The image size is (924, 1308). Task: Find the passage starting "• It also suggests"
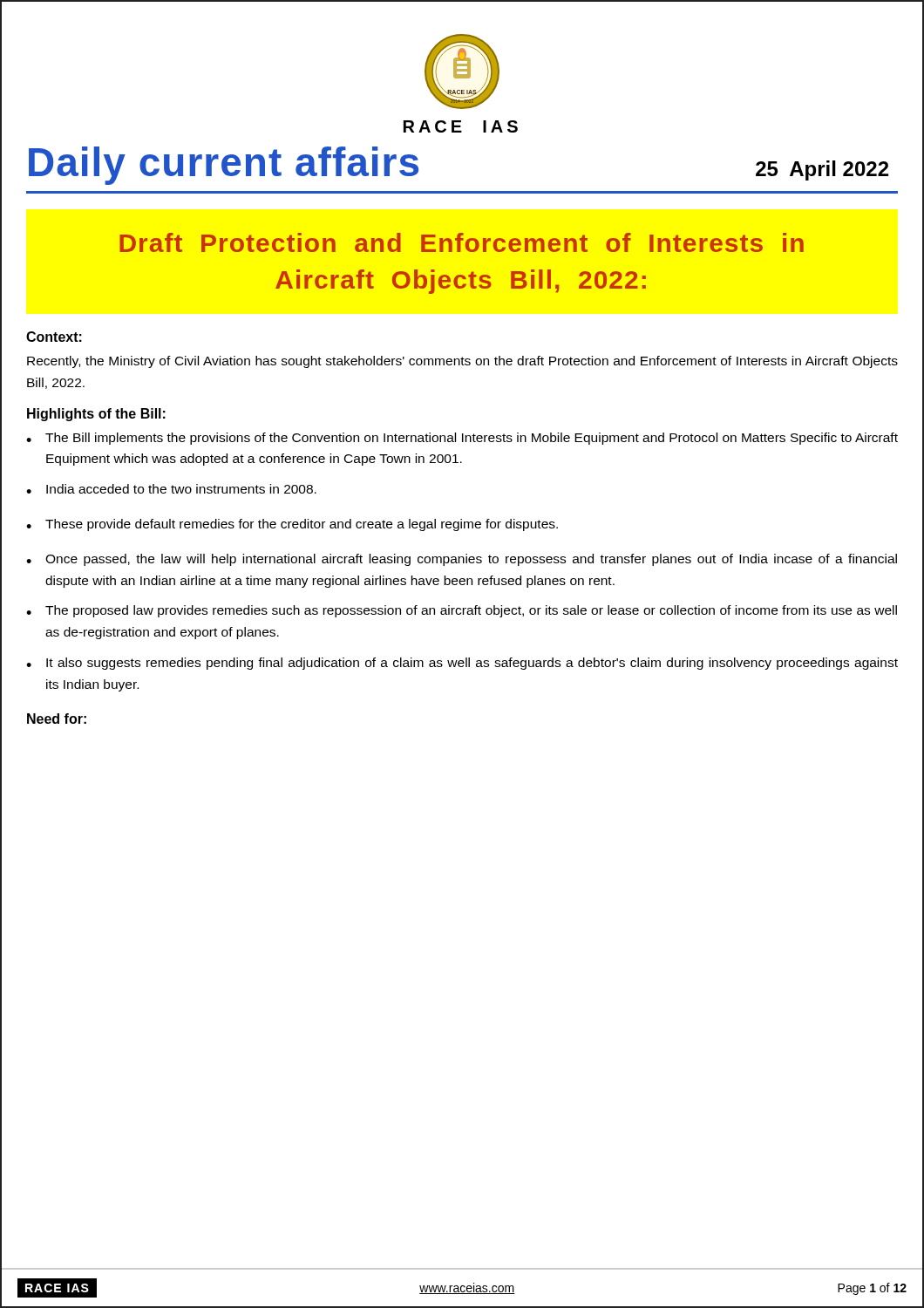coord(462,674)
